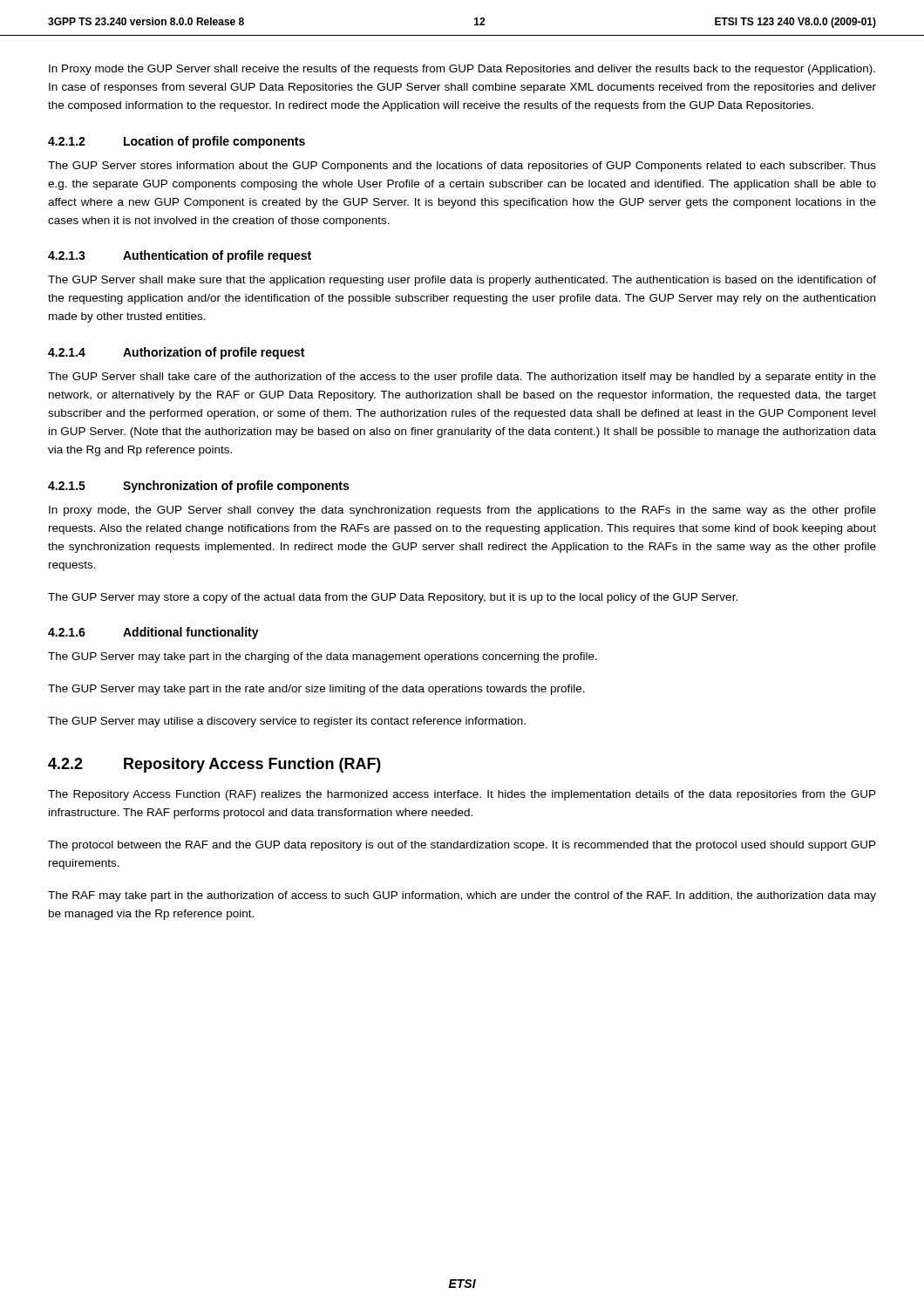The width and height of the screenshot is (924, 1308).
Task: Click on the text block containing "The GUP Server may store"
Action: [393, 596]
